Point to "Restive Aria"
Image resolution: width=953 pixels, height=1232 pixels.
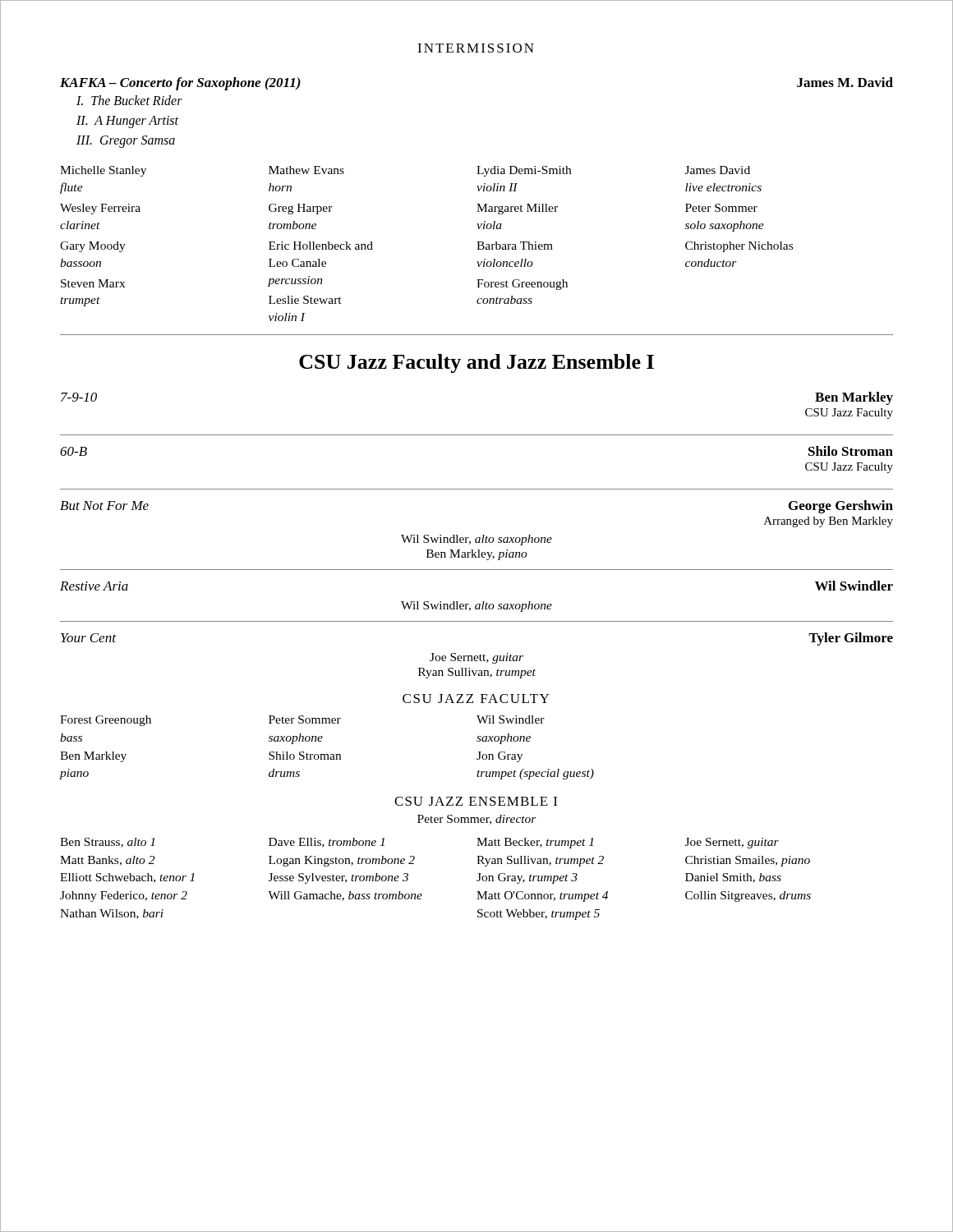[94, 586]
